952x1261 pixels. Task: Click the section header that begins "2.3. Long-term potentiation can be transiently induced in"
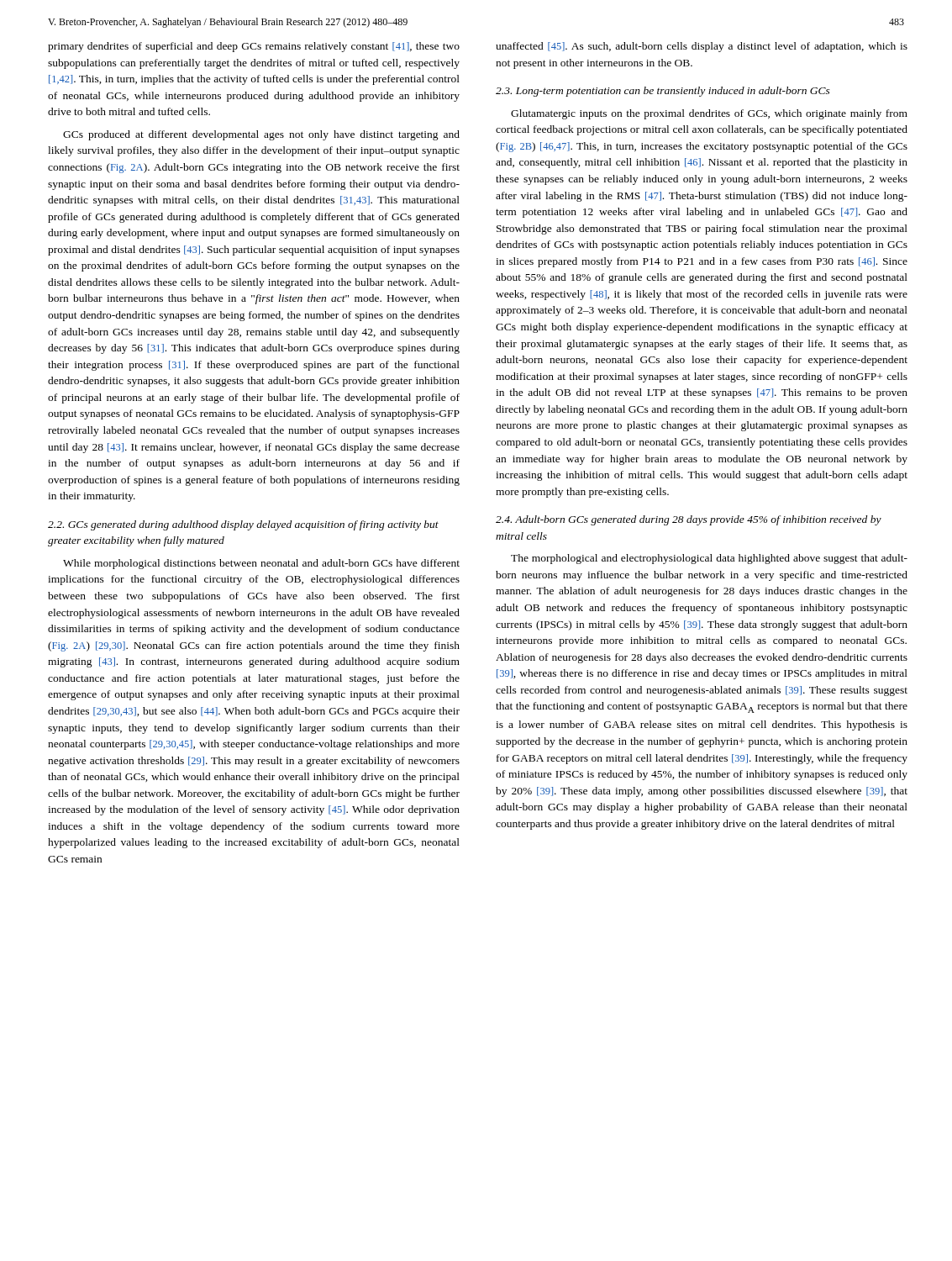[x=702, y=91]
